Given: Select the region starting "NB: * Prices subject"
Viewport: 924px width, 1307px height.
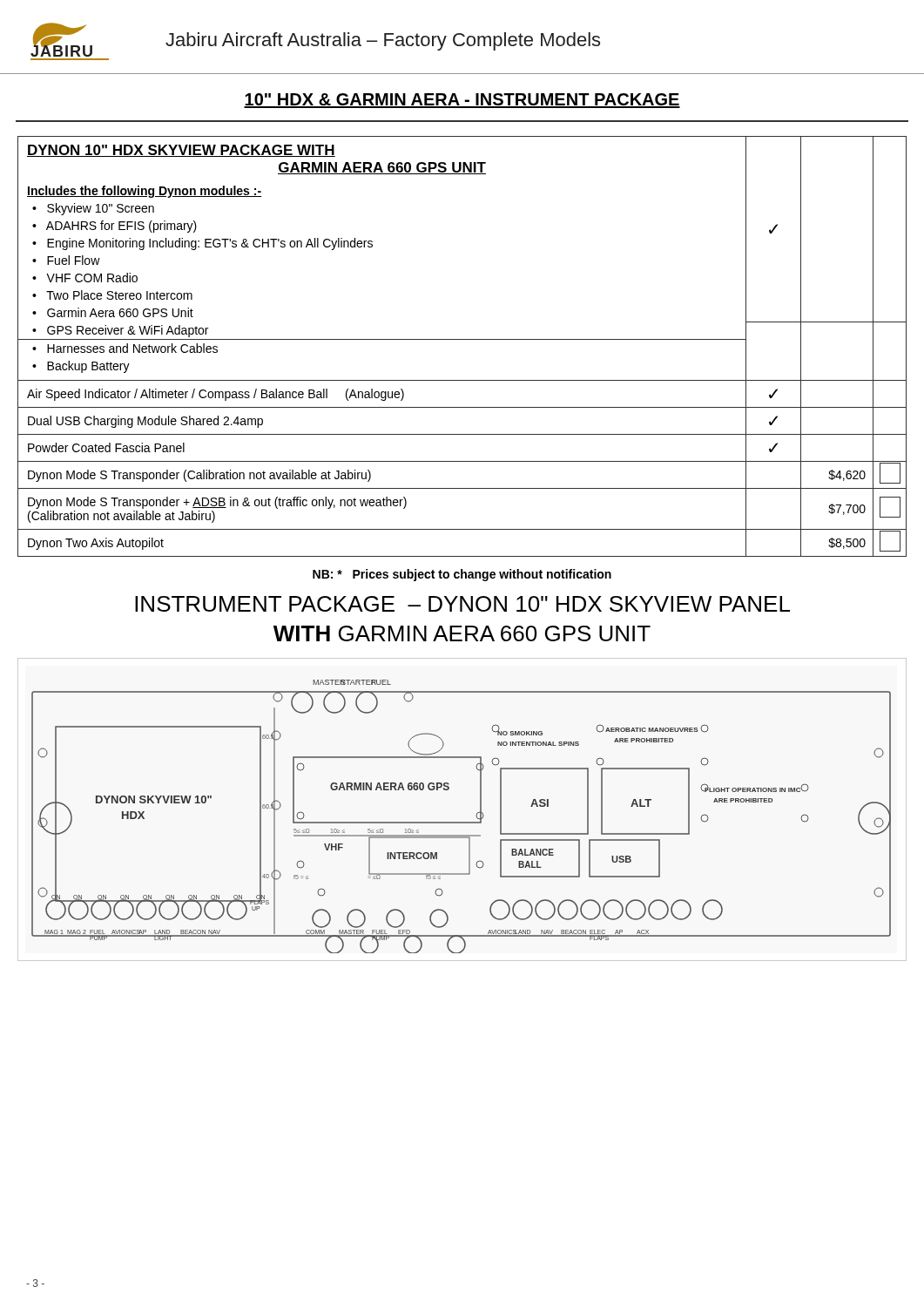Looking at the screenshot, I should [462, 574].
